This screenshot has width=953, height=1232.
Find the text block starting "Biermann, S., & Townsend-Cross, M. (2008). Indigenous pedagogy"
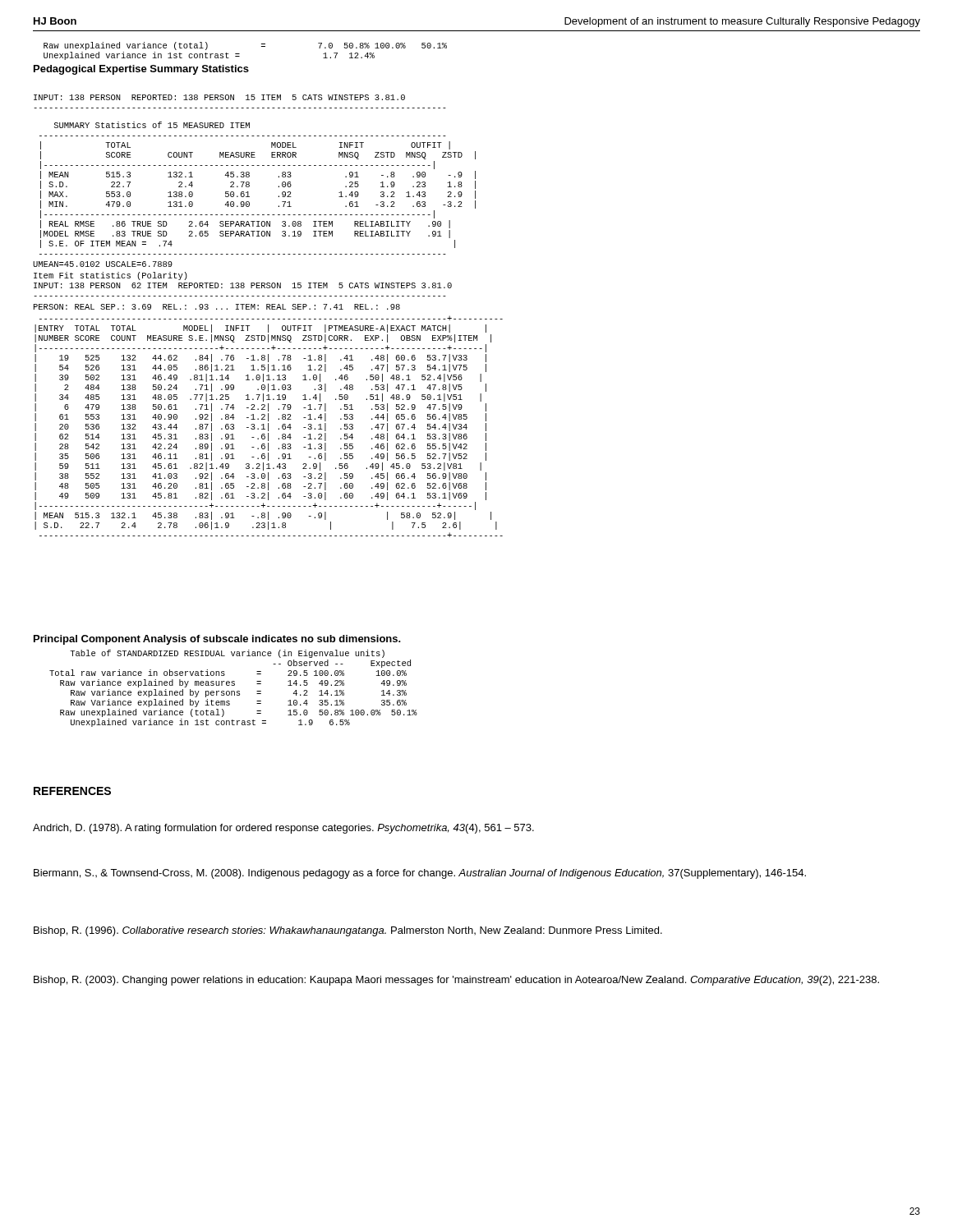click(476, 873)
